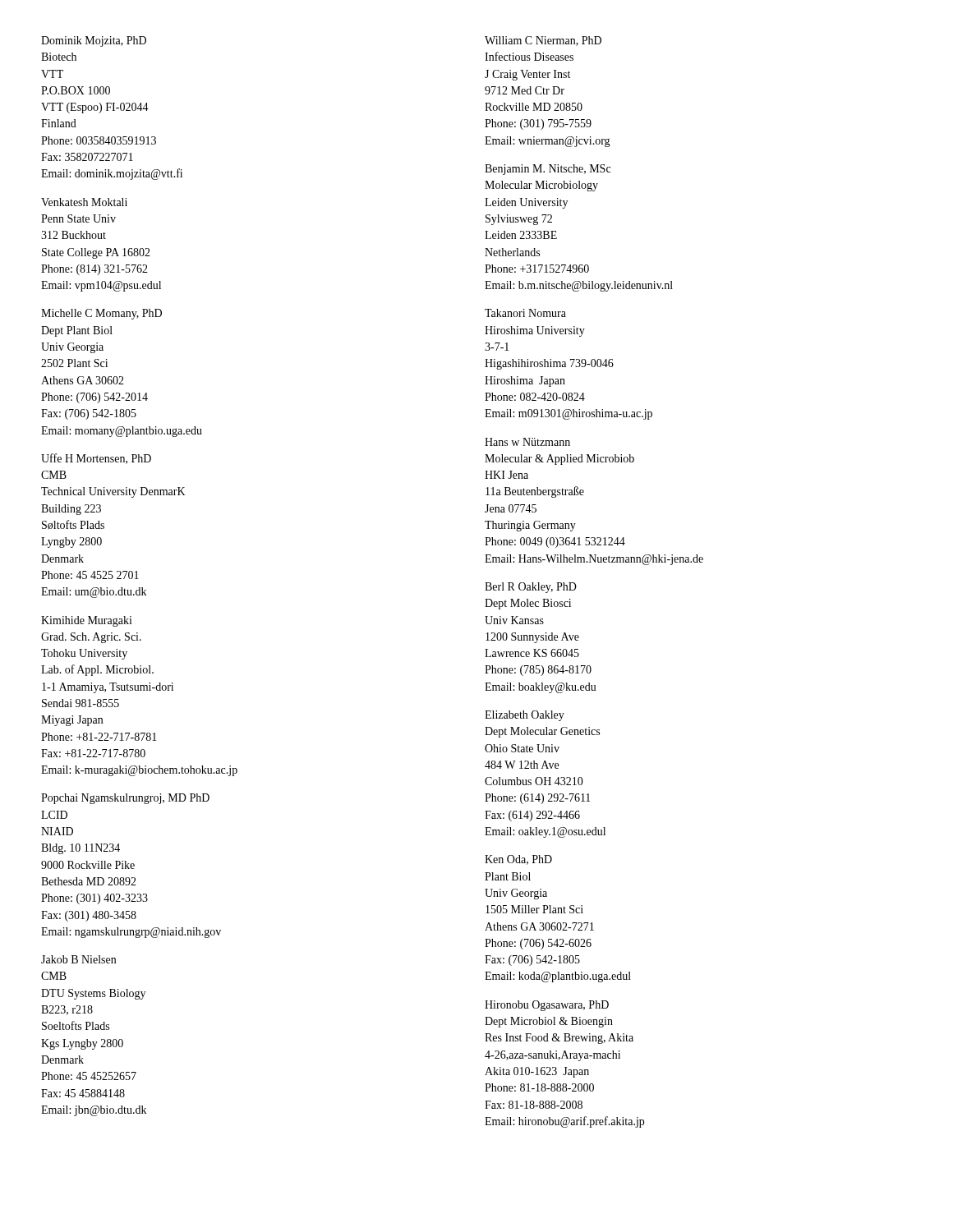Locate the region starting "Hironobu Ogasawara, PhD Dept"
953x1232 pixels.
tap(547, 1006)
